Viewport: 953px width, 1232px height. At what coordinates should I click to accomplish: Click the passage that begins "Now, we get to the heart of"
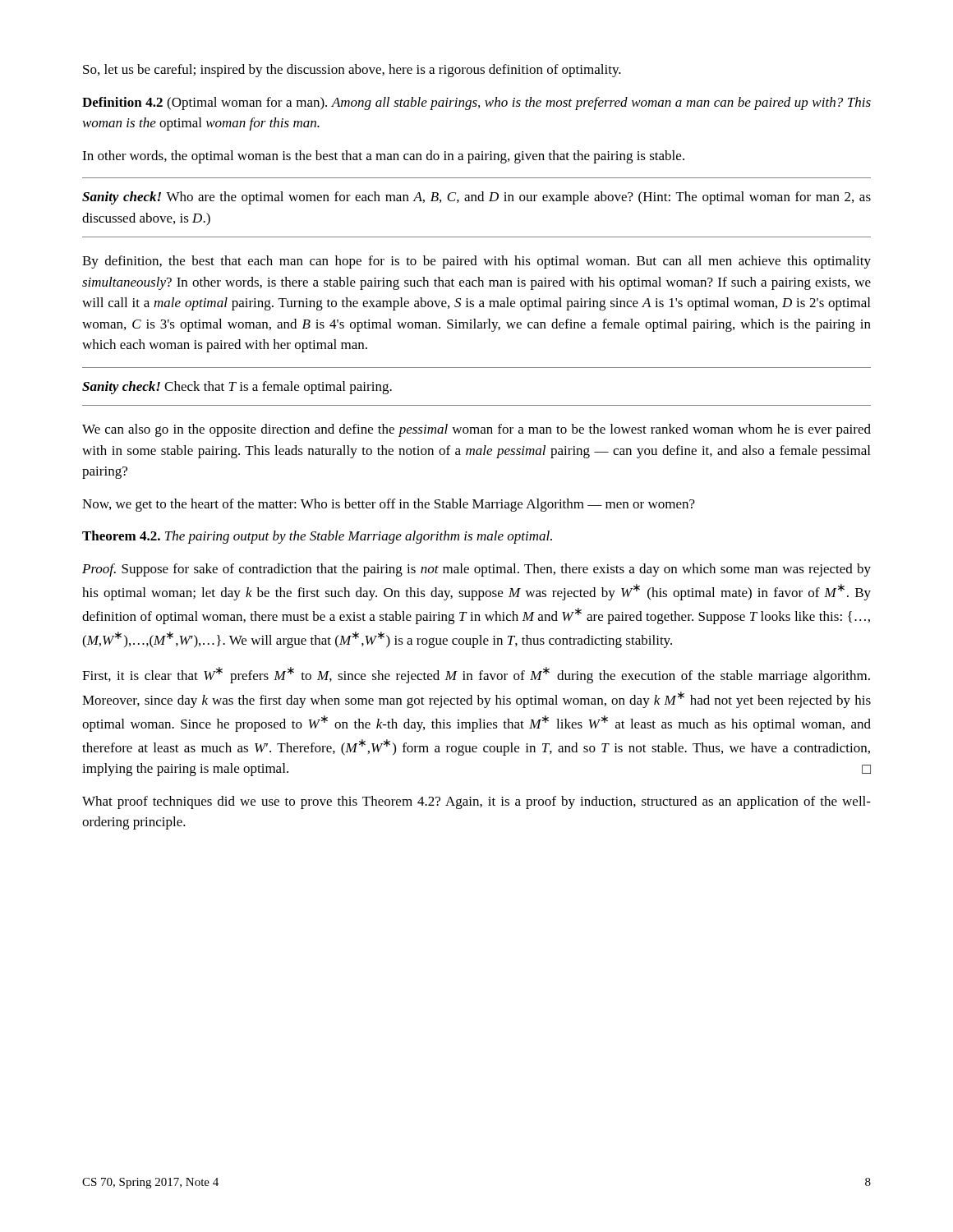point(476,504)
